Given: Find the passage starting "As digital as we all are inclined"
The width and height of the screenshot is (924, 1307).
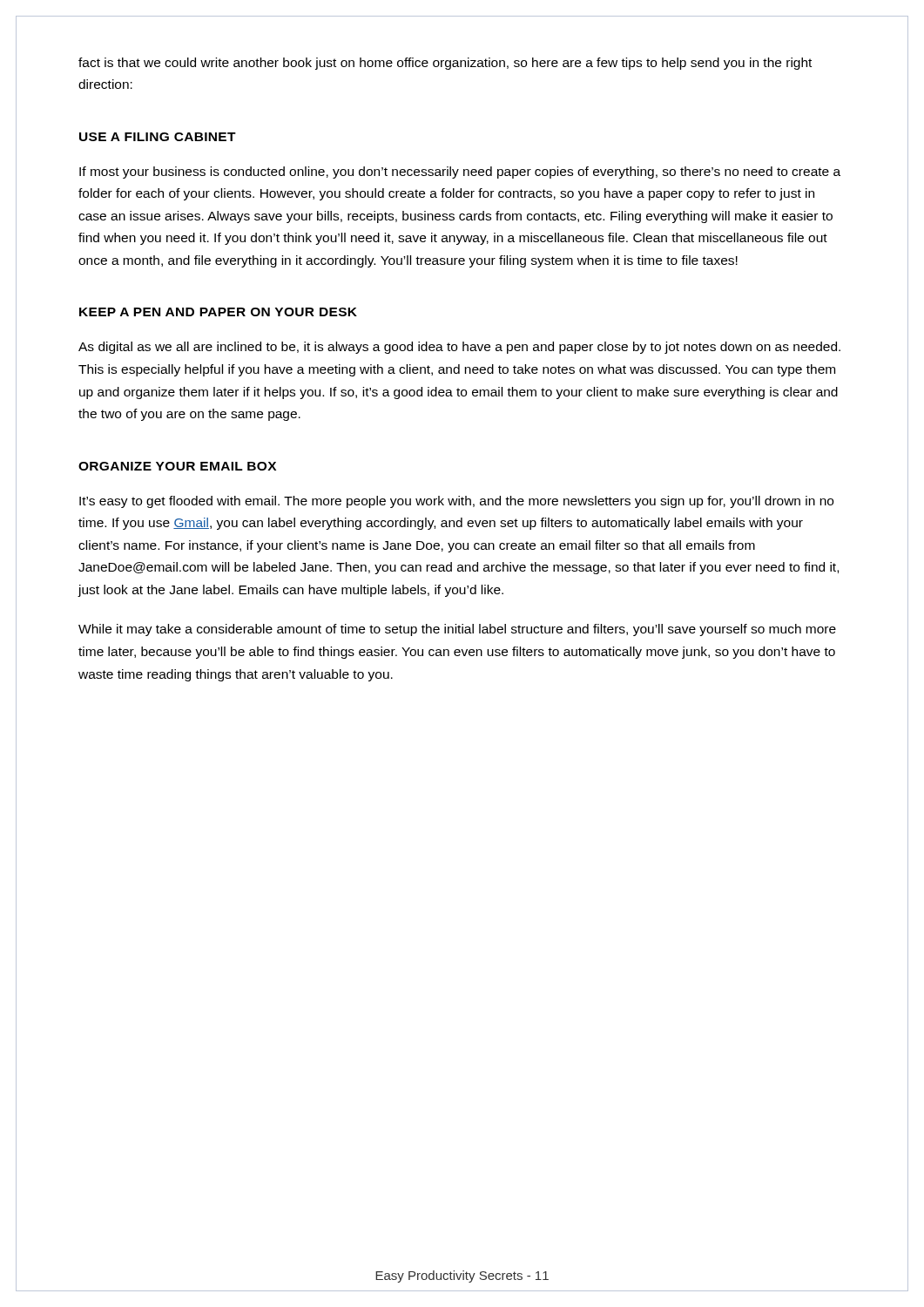Looking at the screenshot, I should click(460, 380).
